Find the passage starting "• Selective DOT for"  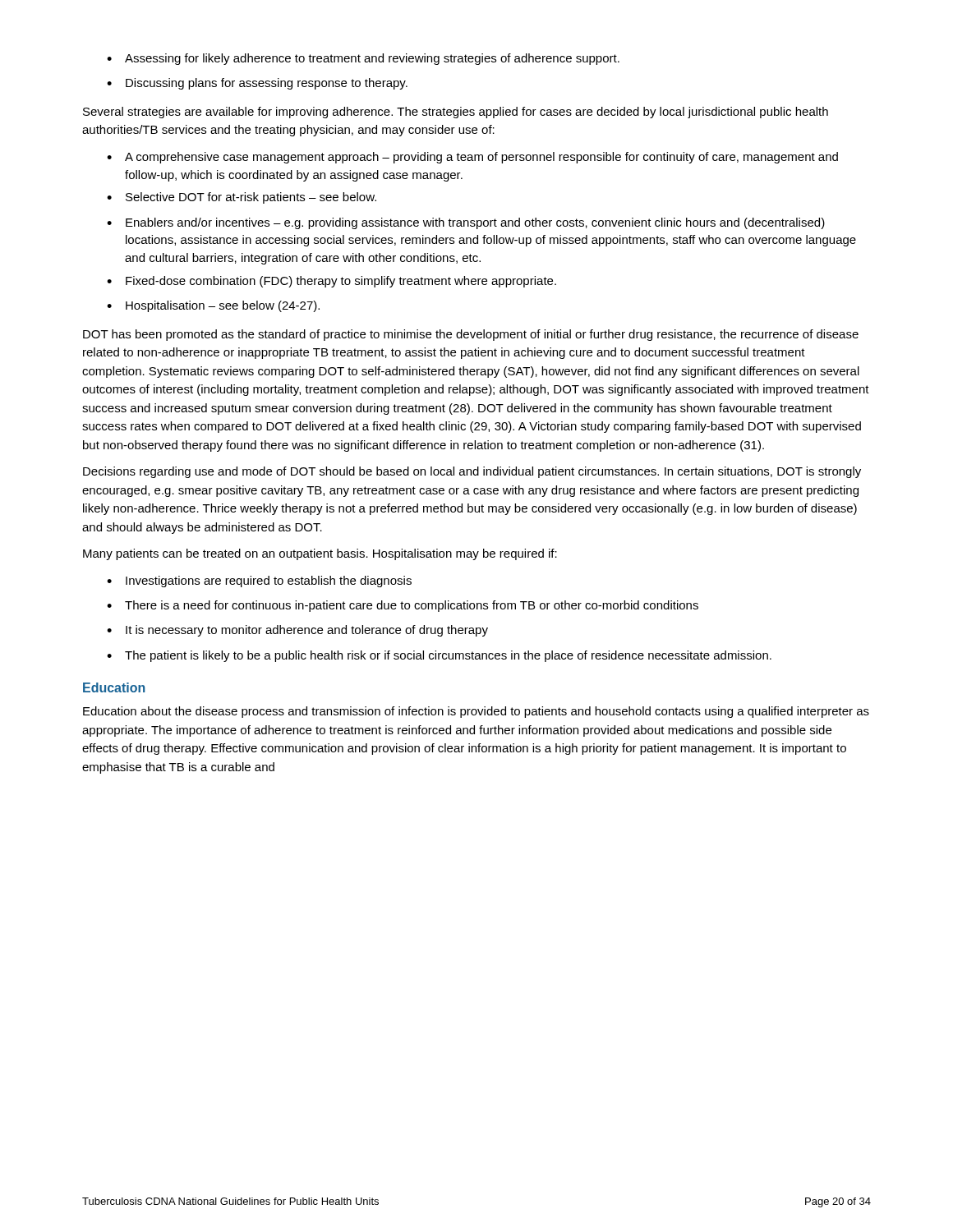(x=242, y=198)
